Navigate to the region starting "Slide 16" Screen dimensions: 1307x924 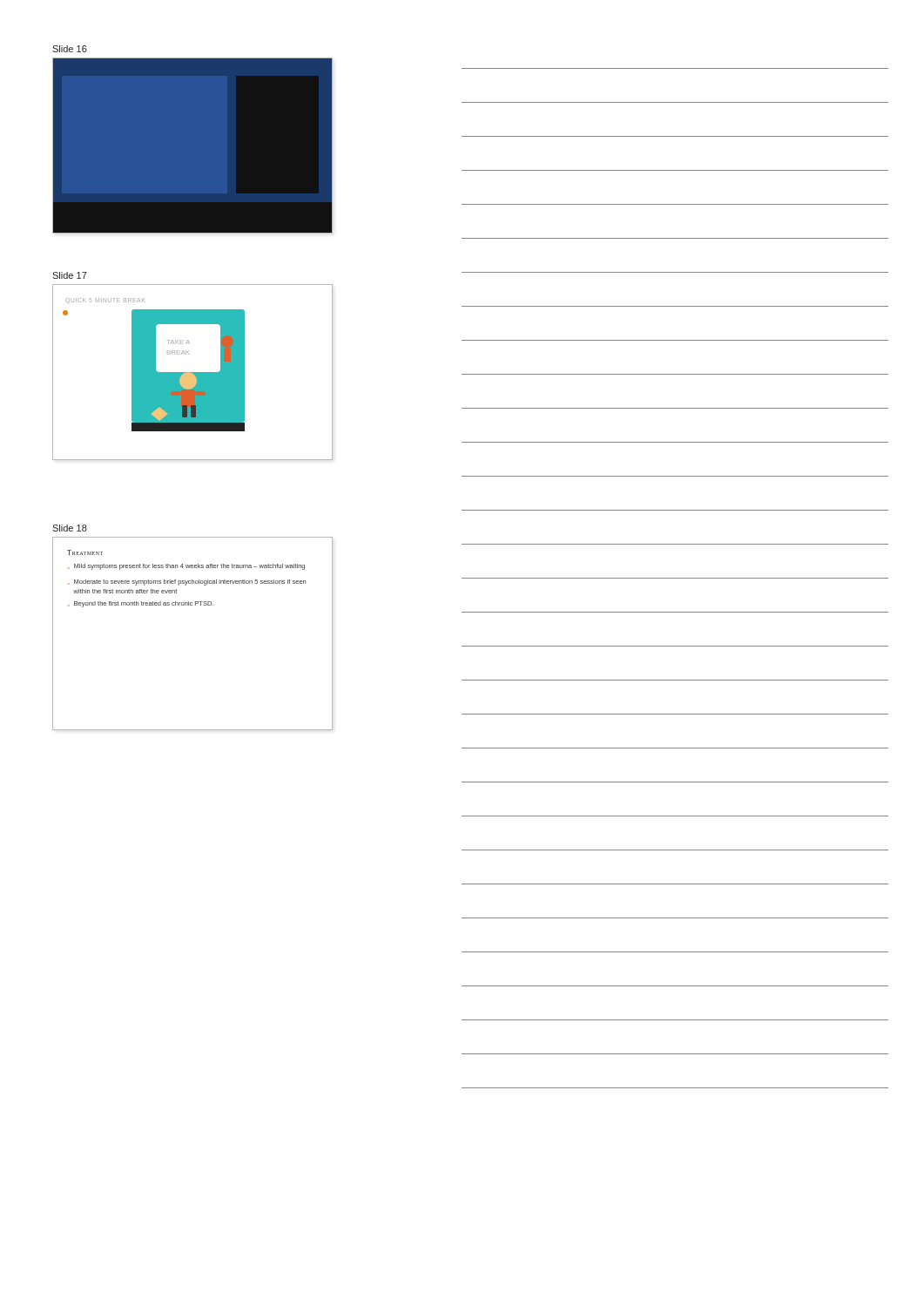(70, 49)
